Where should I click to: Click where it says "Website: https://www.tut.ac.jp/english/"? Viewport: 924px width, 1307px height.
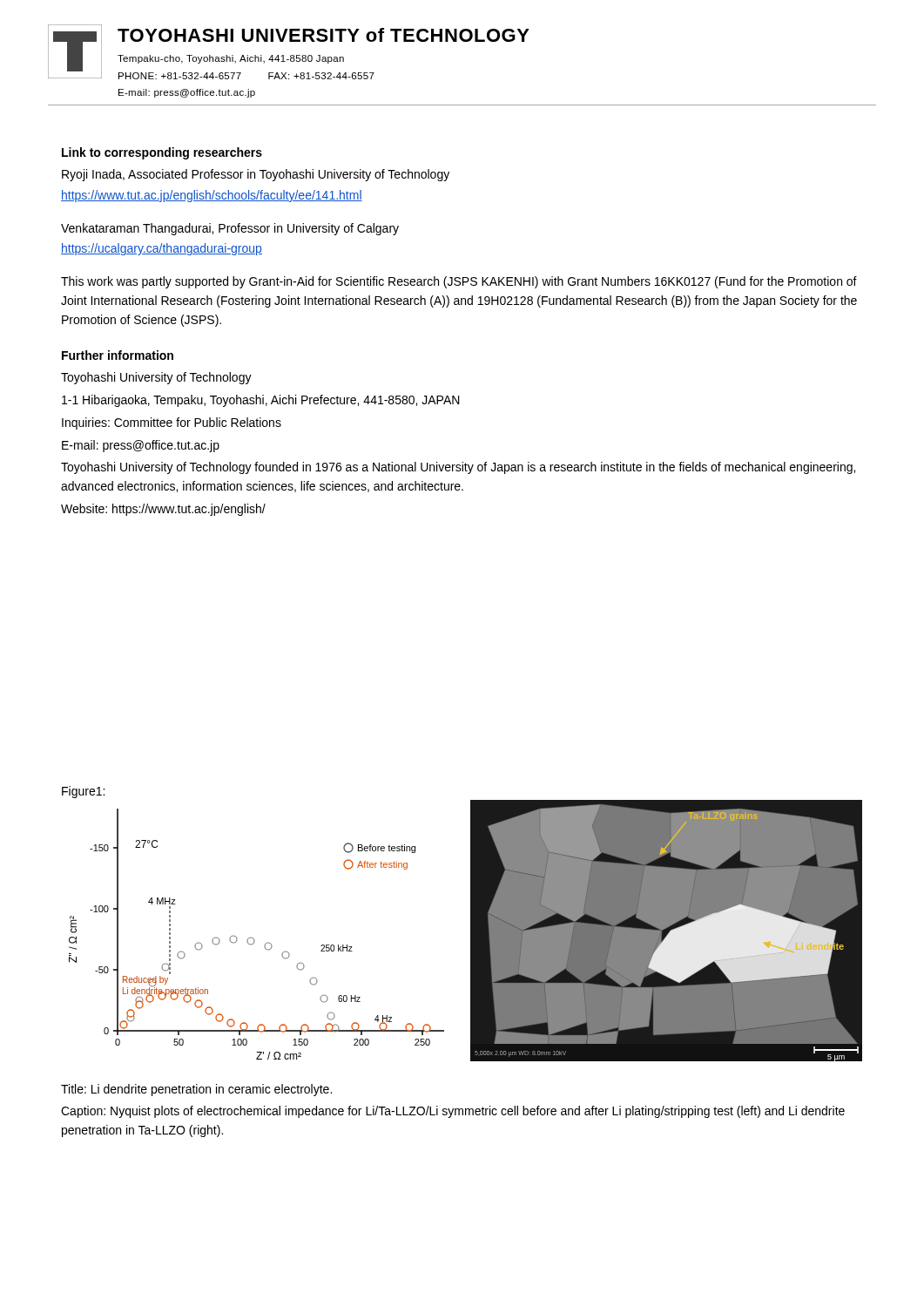click(163, 508)
